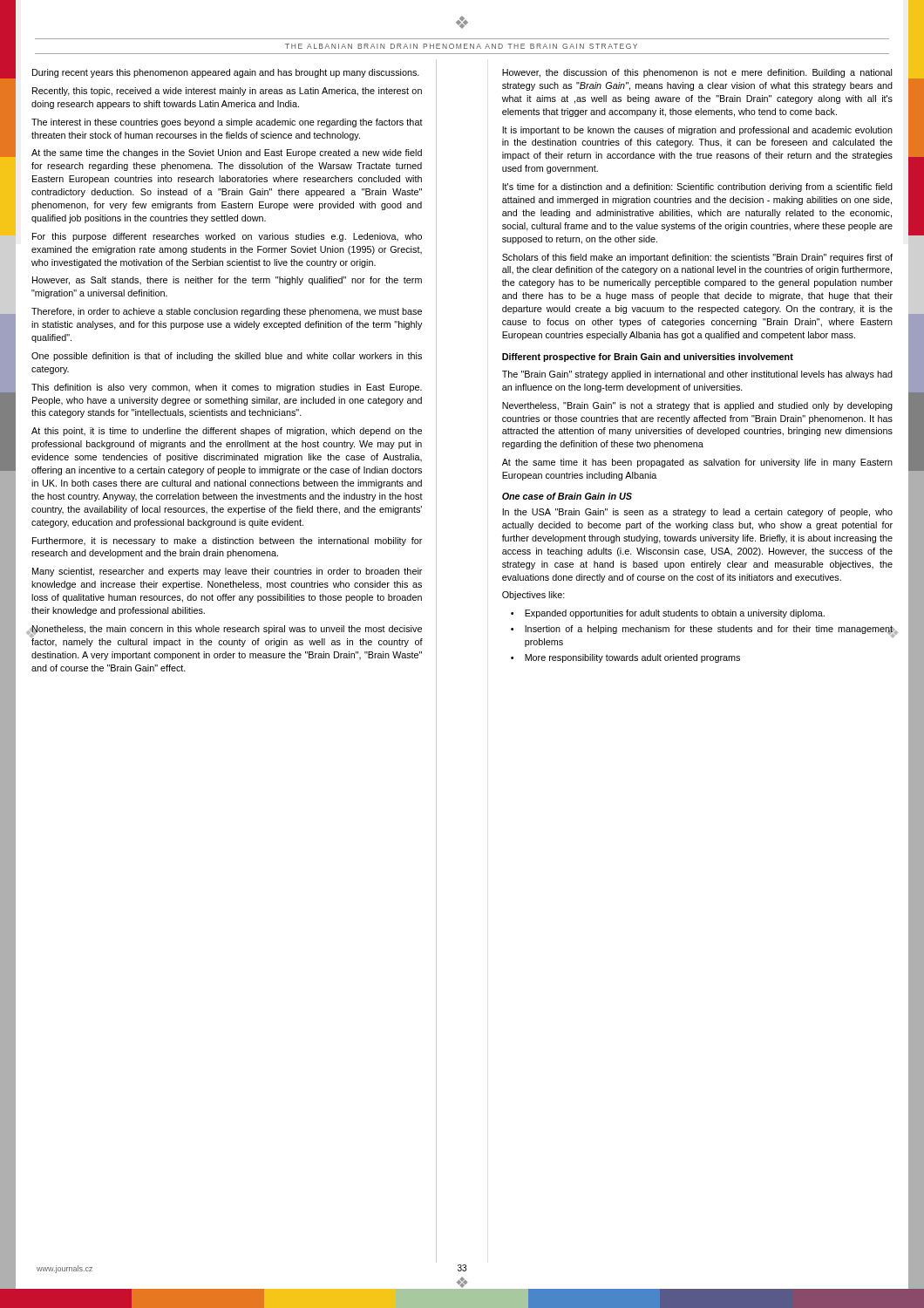Locate the element starting "At this point, it is time"
This screenshot has width=924, height=1308.
[227, 477]
